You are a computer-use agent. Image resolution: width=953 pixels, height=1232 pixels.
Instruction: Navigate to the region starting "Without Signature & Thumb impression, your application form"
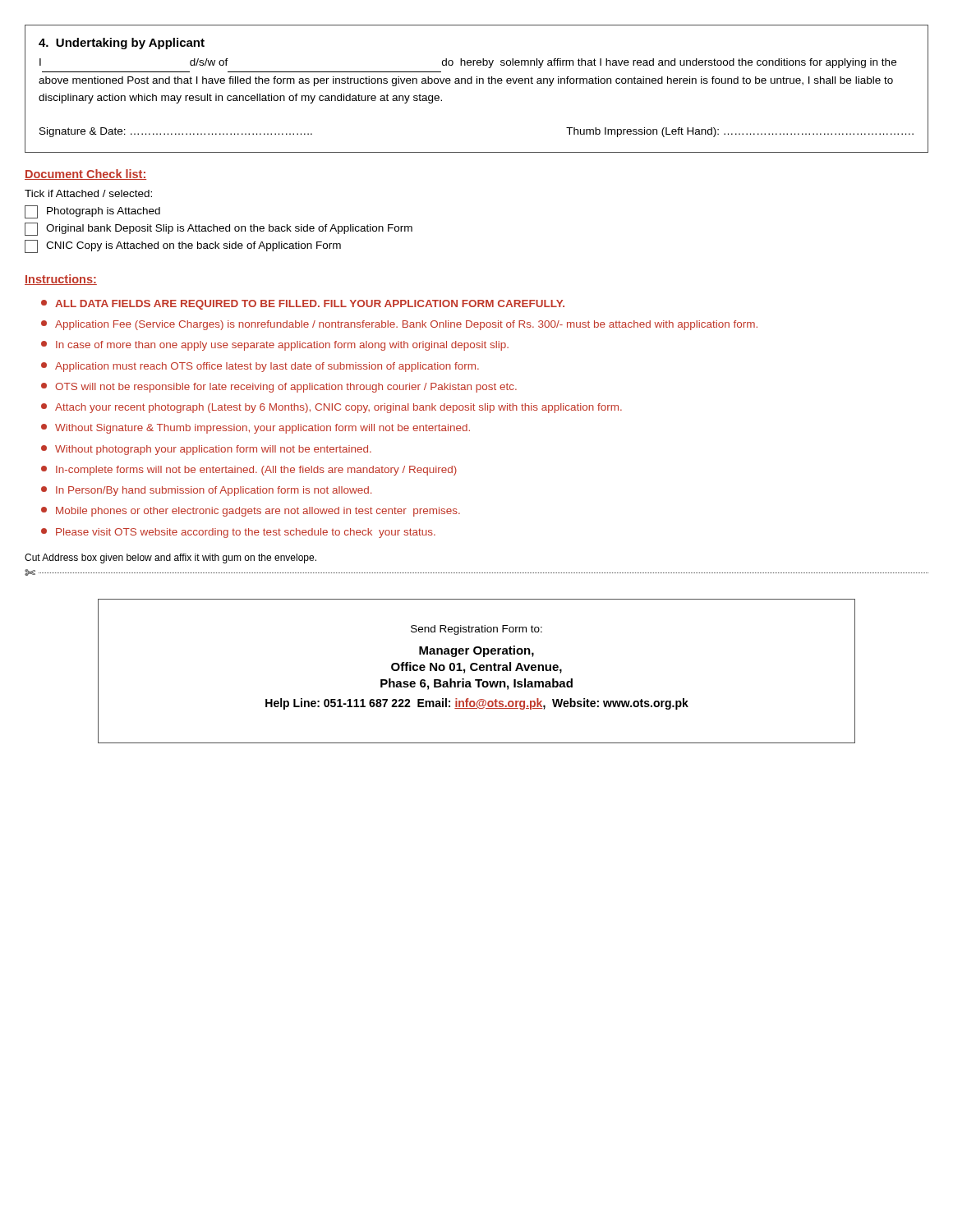tap(256, 428)
